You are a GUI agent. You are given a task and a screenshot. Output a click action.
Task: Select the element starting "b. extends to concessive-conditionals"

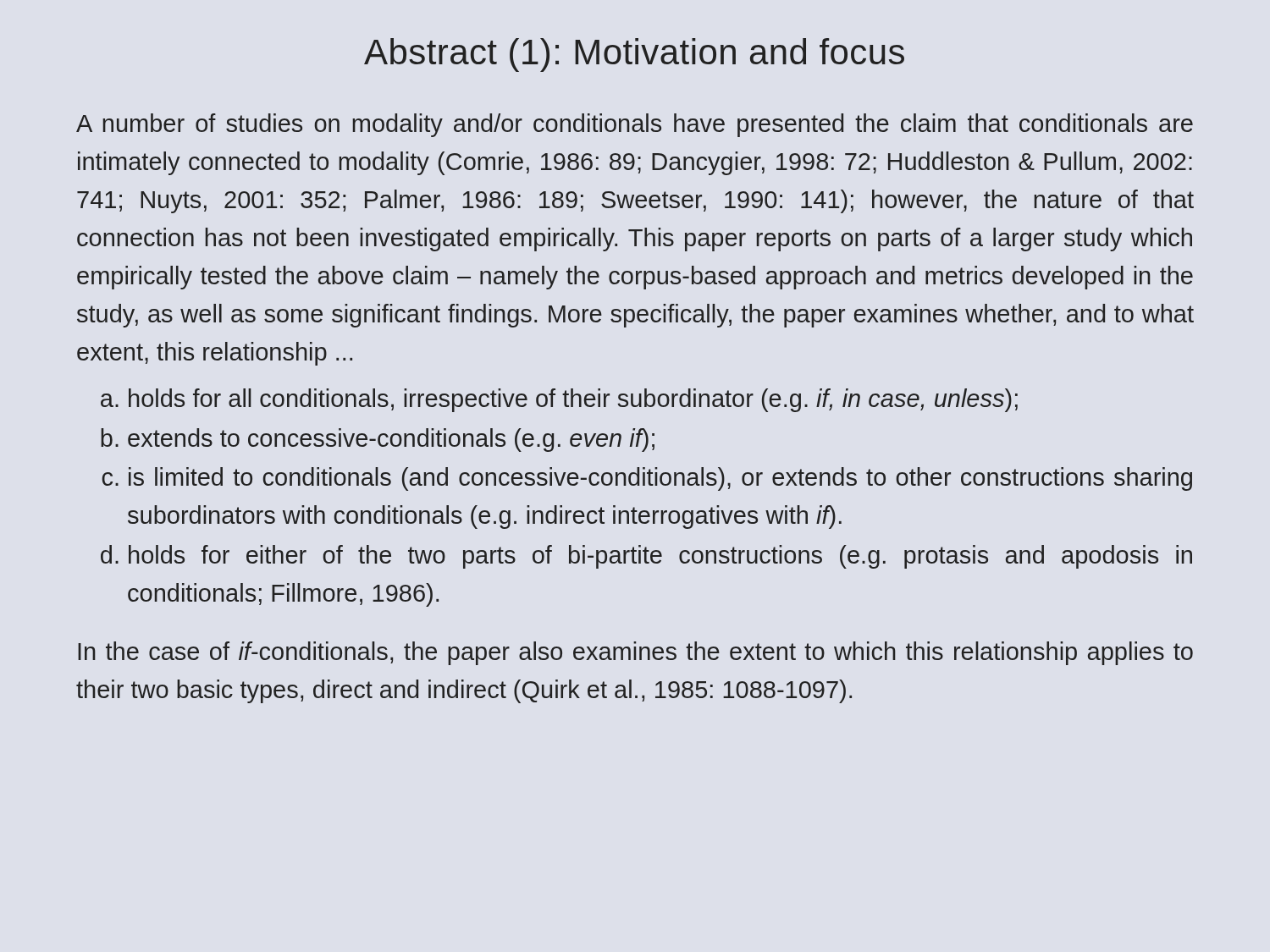(x=635, y=438)
